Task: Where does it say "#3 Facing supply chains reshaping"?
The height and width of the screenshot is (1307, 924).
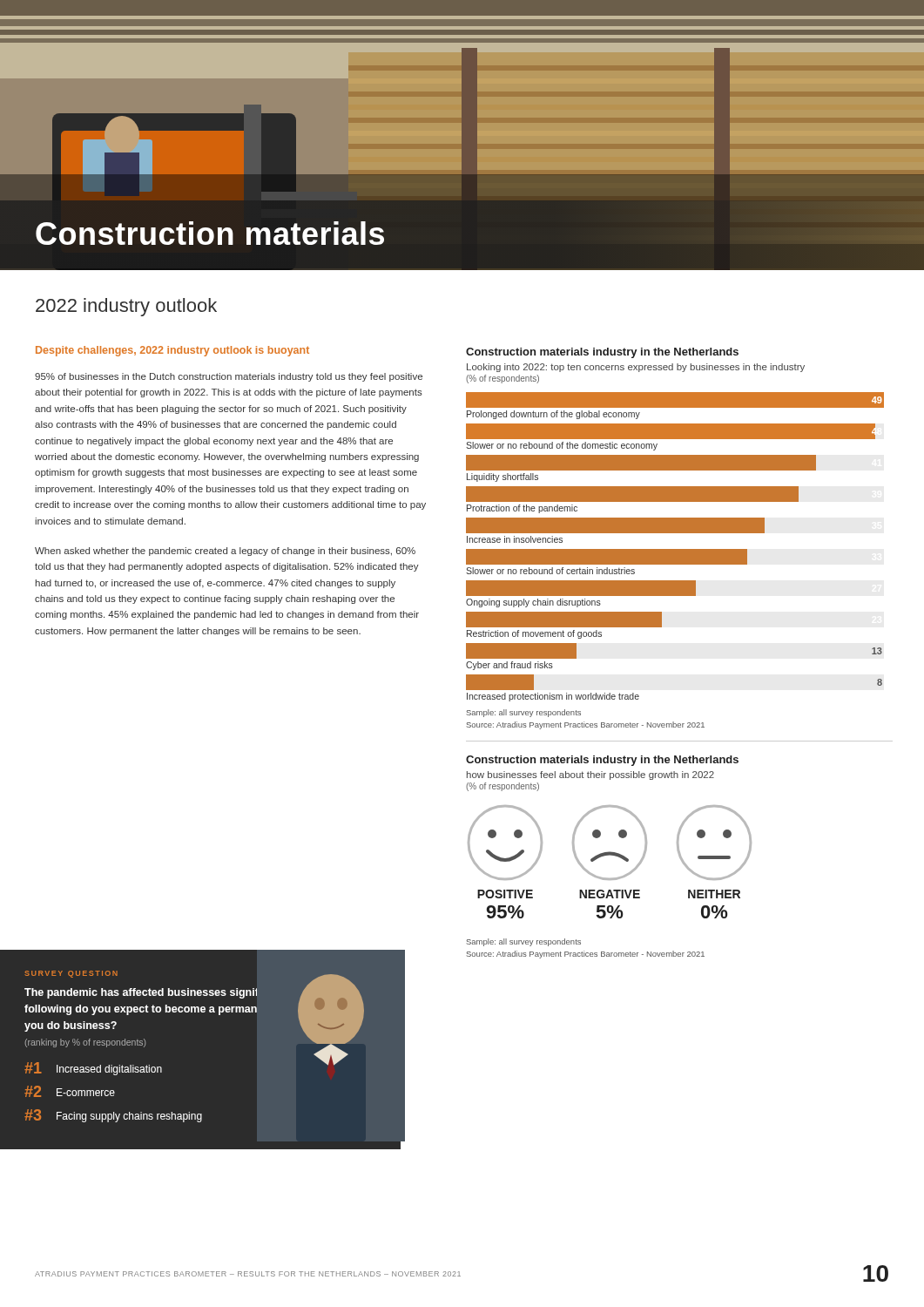Action: click(113, 1116)
